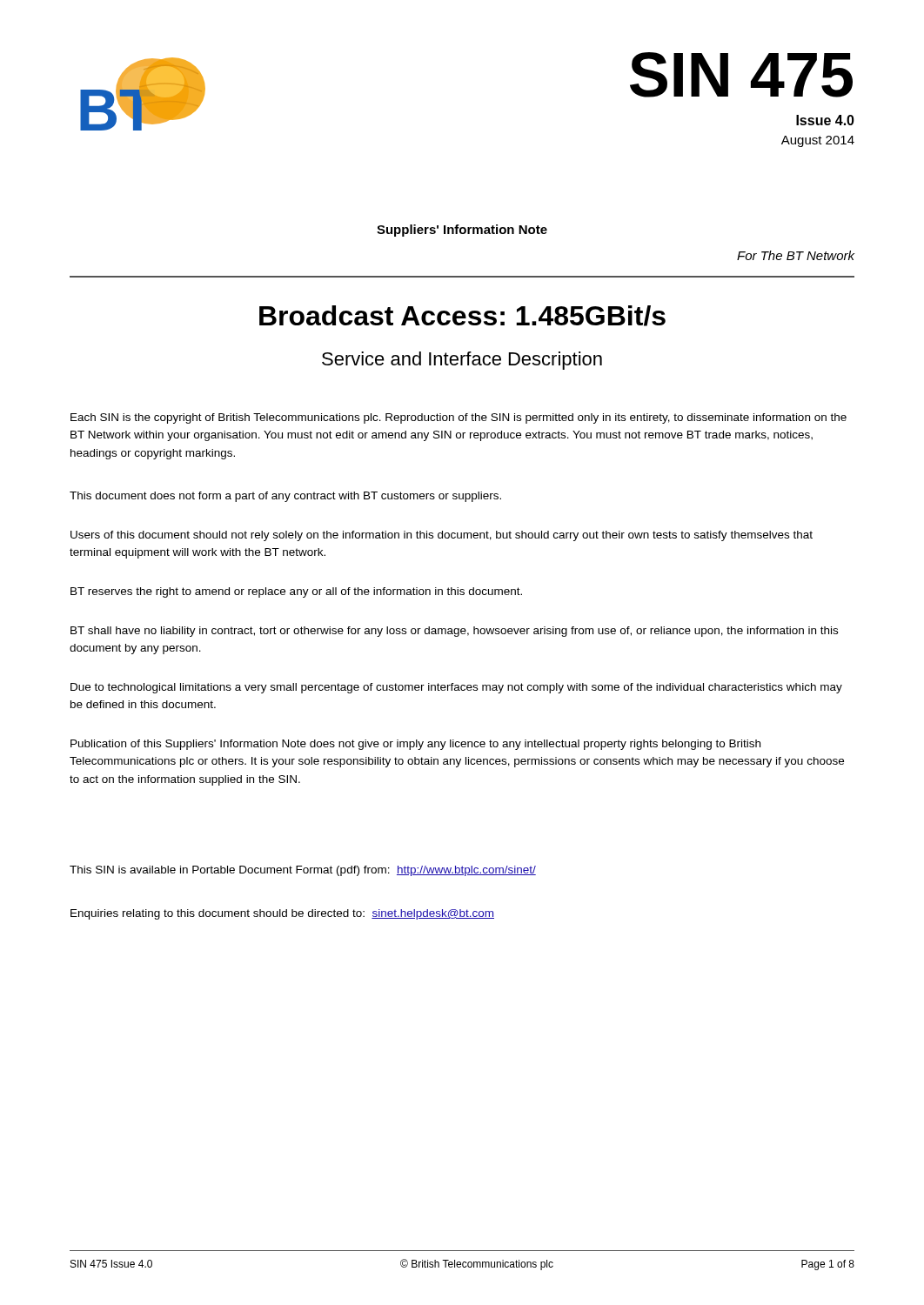Click on the title containing "Broadcast Access: 1.485GBit/s"
The height and width of the screenshot is (1305, 924).
pyautogui.click(x=462, y=316)
